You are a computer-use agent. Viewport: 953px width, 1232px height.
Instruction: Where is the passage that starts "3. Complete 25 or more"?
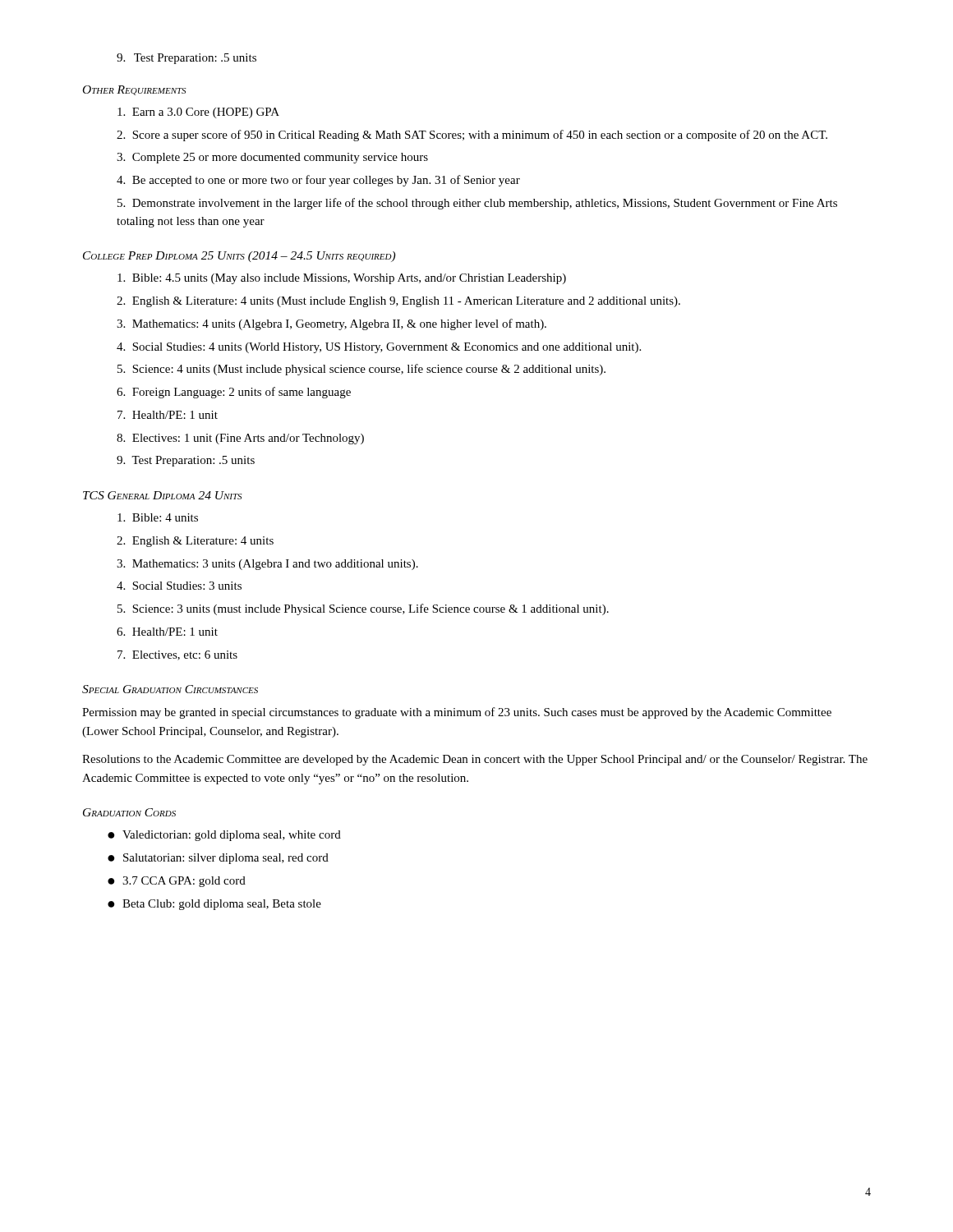(x=272, y=157)
